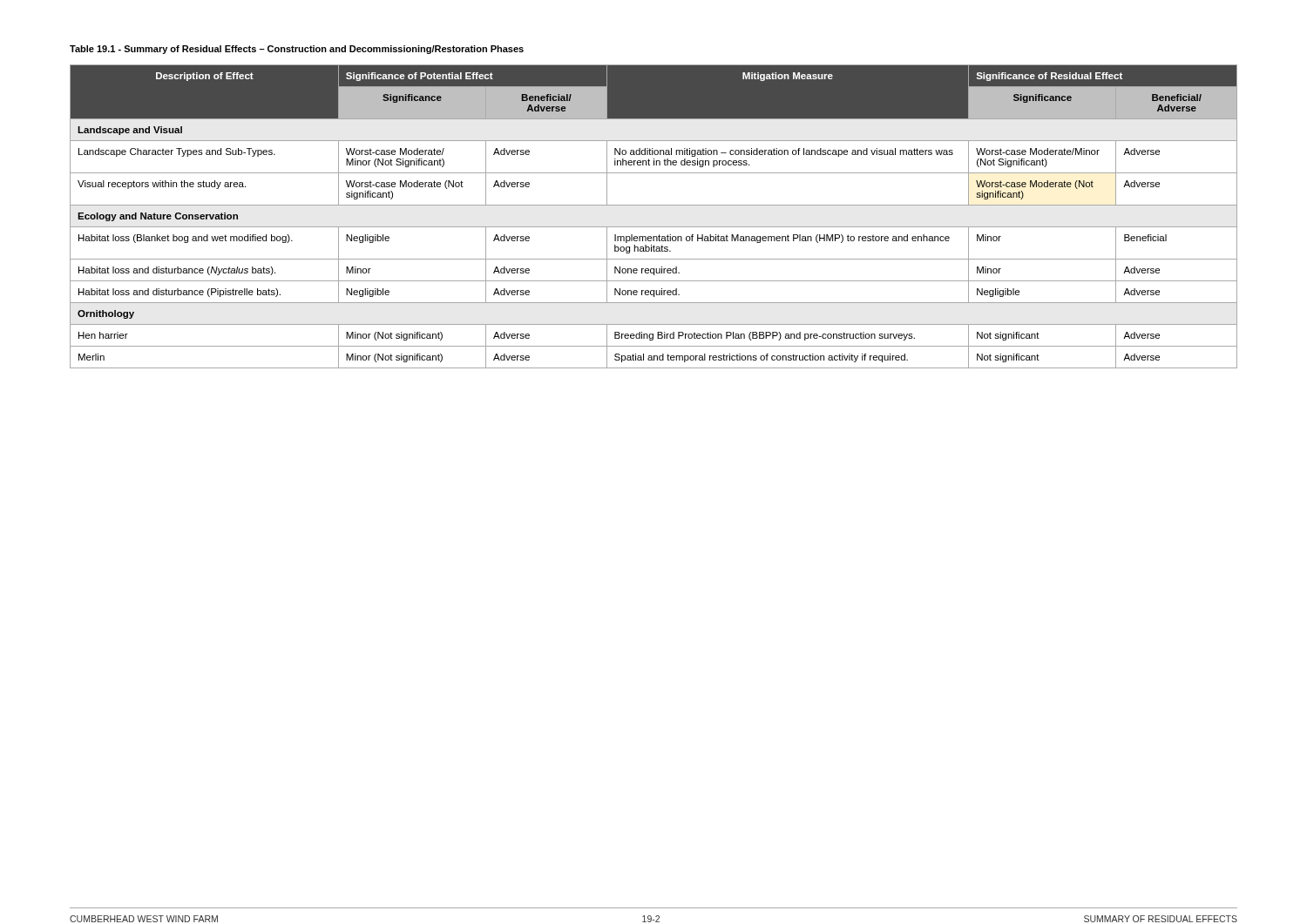Navigate to the element starting "Table 19.1 - Summary of Residual Effects –"
The height and width of the screenshot is (924, 1307).
pos(297,49)
